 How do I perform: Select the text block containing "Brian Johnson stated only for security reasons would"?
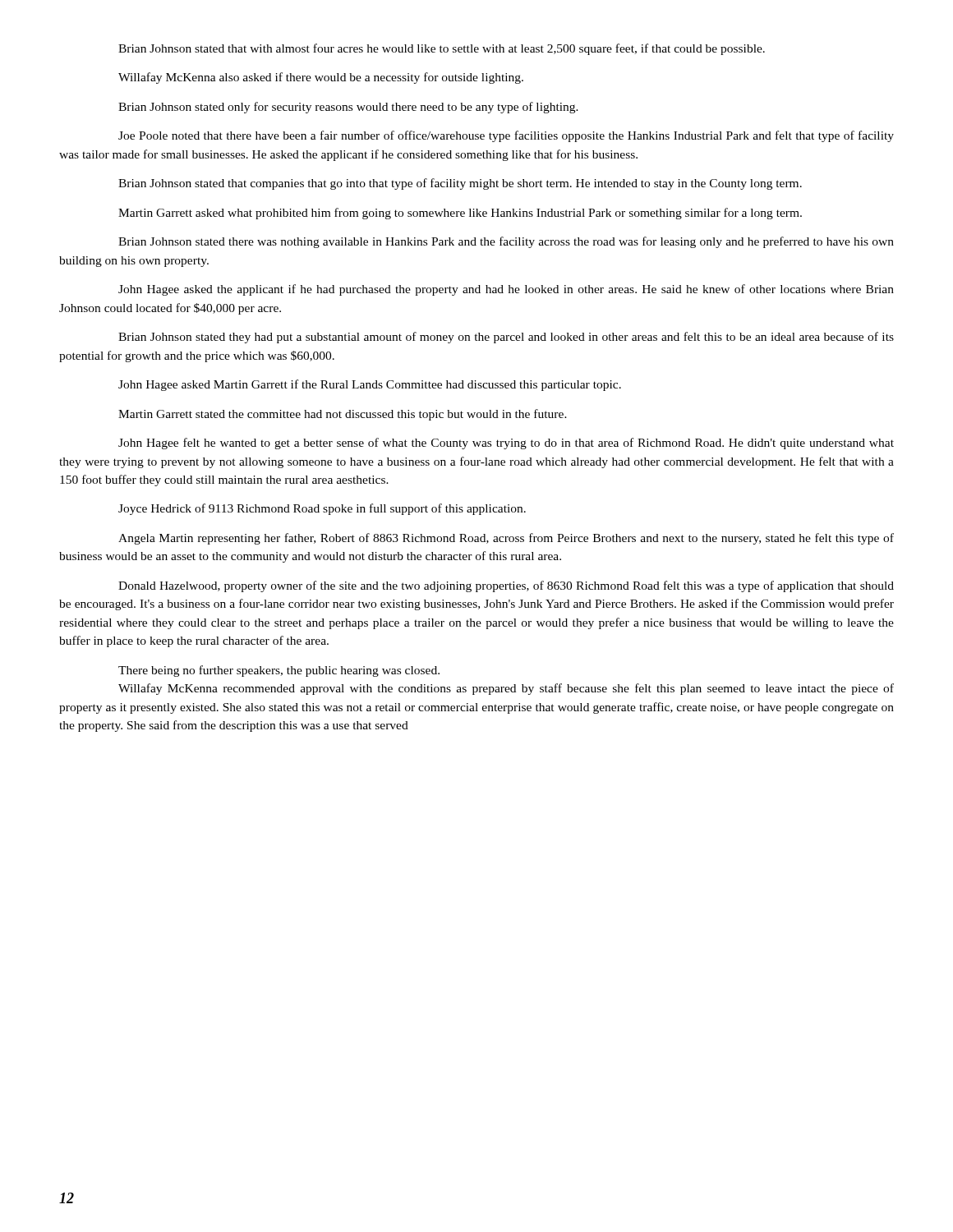coord(349,106)
